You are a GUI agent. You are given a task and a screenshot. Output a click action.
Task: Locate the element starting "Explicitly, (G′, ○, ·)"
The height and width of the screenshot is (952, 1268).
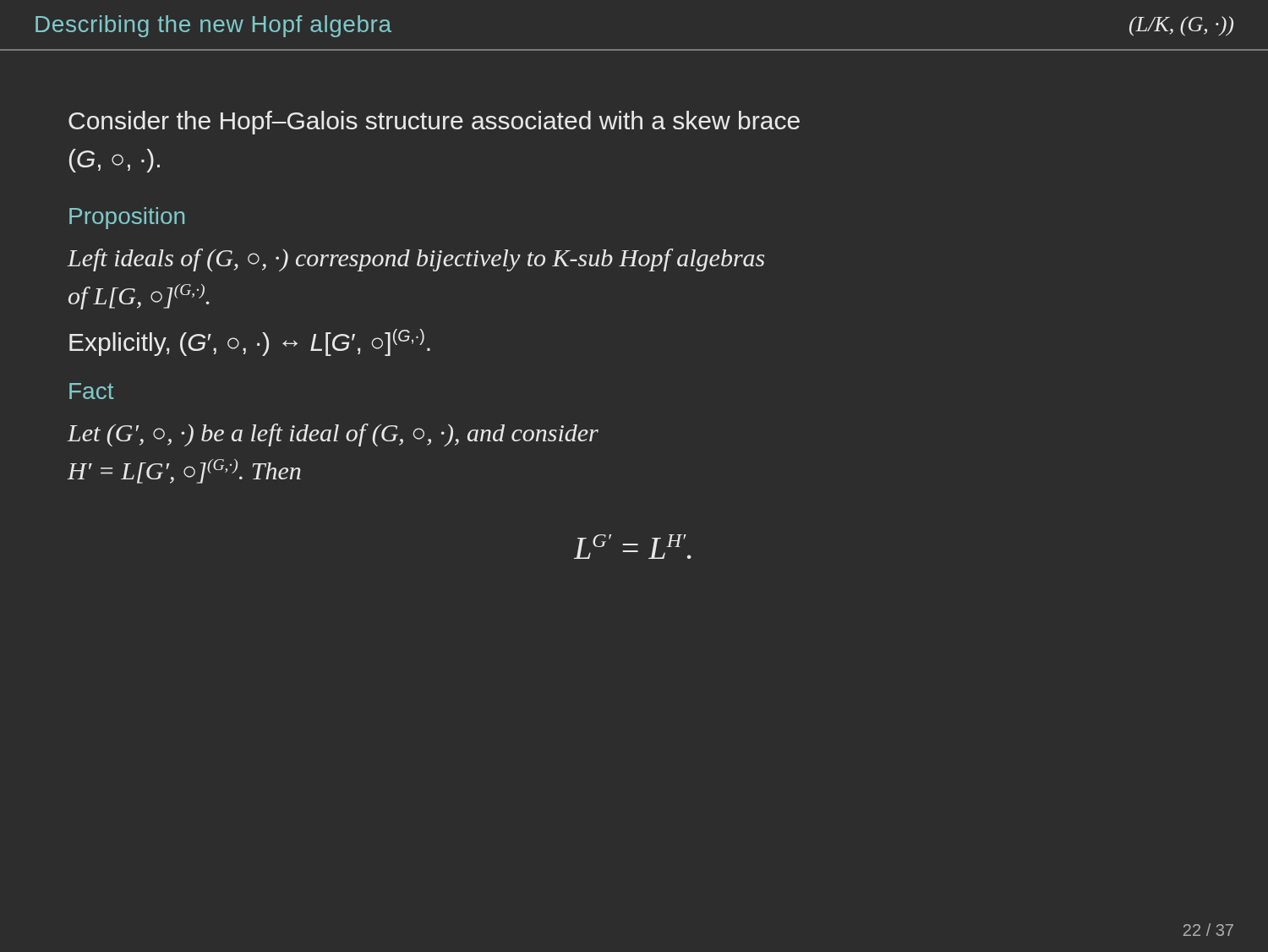point(250,341)
